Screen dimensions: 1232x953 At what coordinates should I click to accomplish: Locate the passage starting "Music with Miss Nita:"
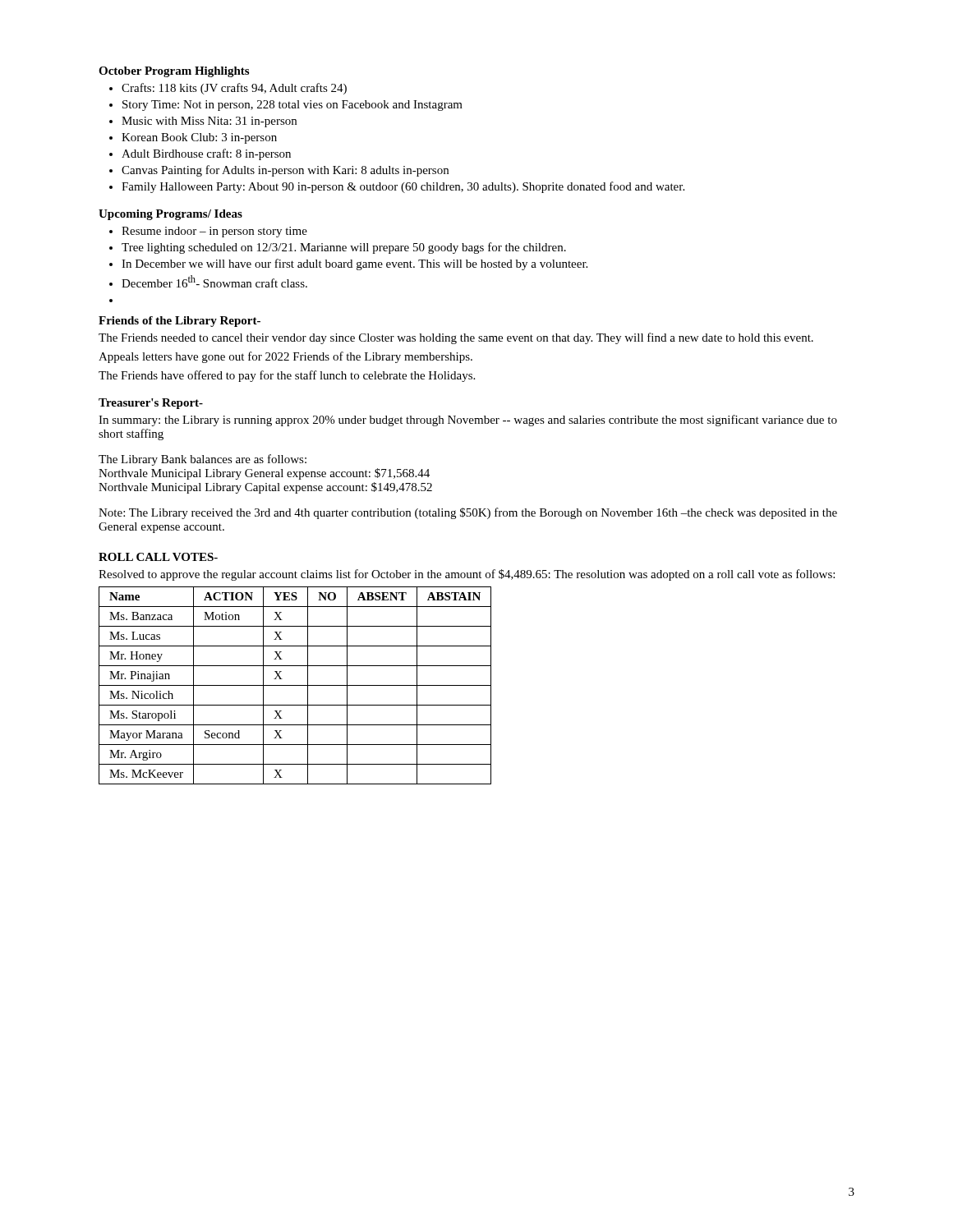(209, 121)
